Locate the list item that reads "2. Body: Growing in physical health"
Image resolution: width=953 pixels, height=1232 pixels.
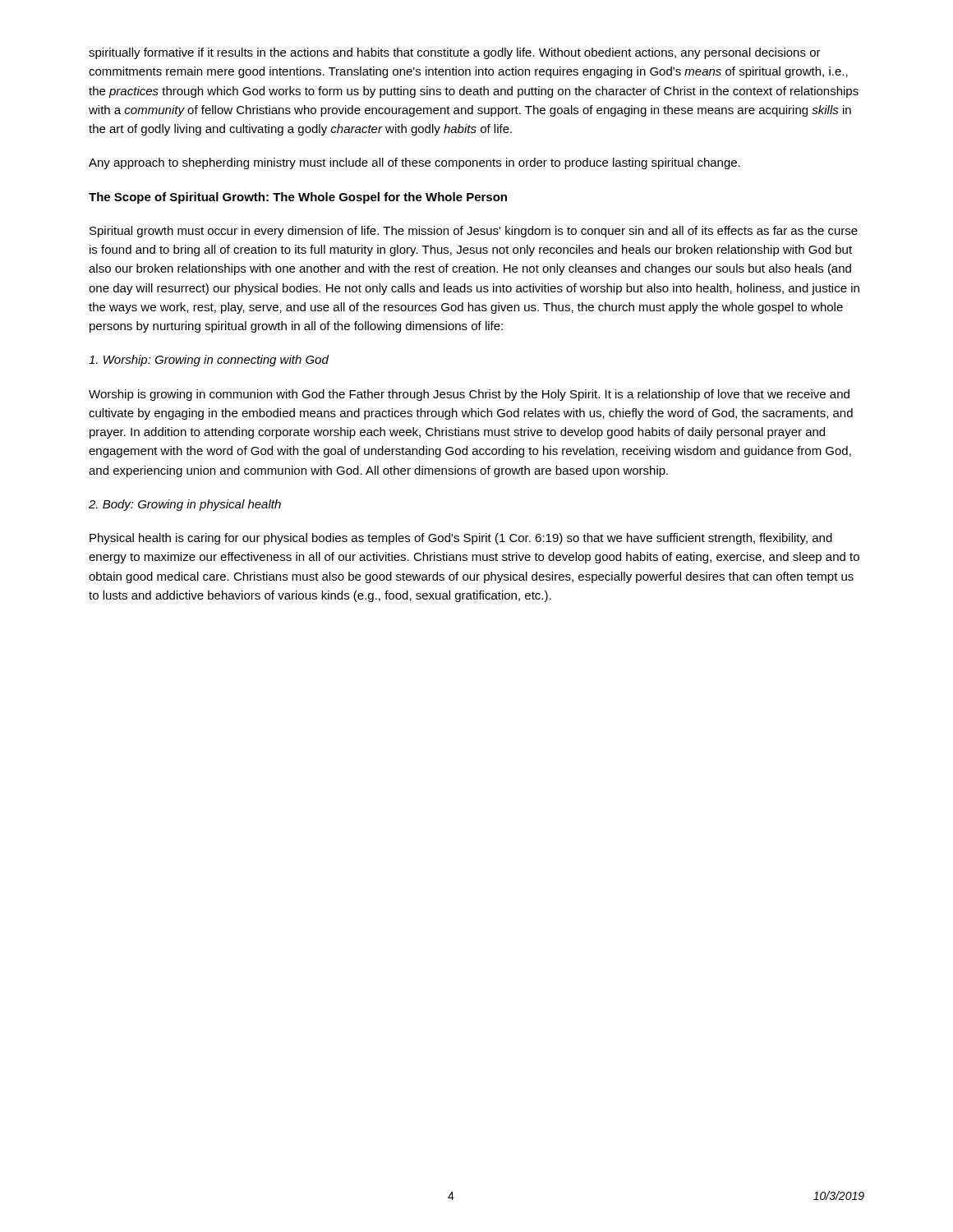185,504
